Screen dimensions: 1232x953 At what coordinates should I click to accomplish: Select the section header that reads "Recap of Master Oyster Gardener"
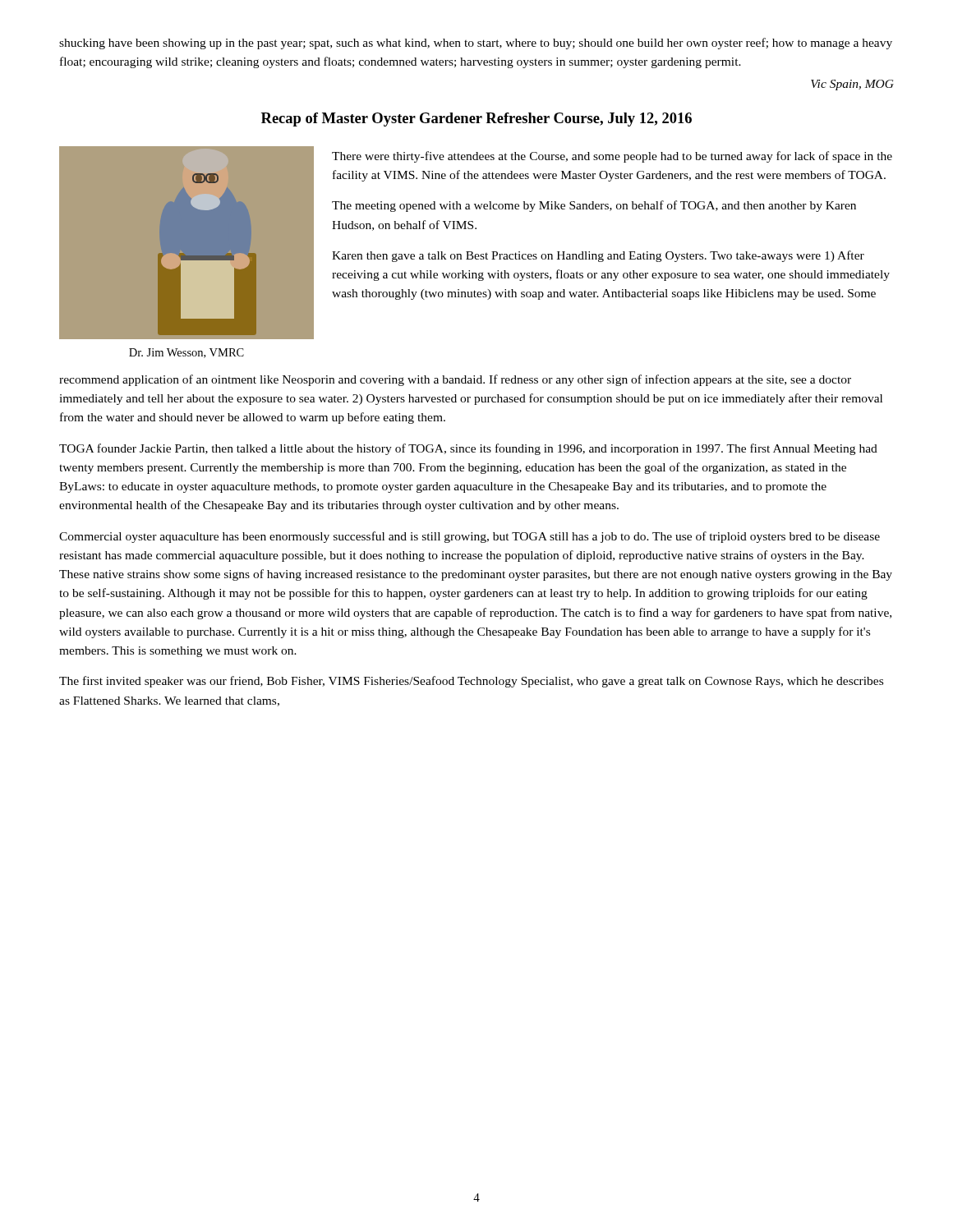pos(476,118)
